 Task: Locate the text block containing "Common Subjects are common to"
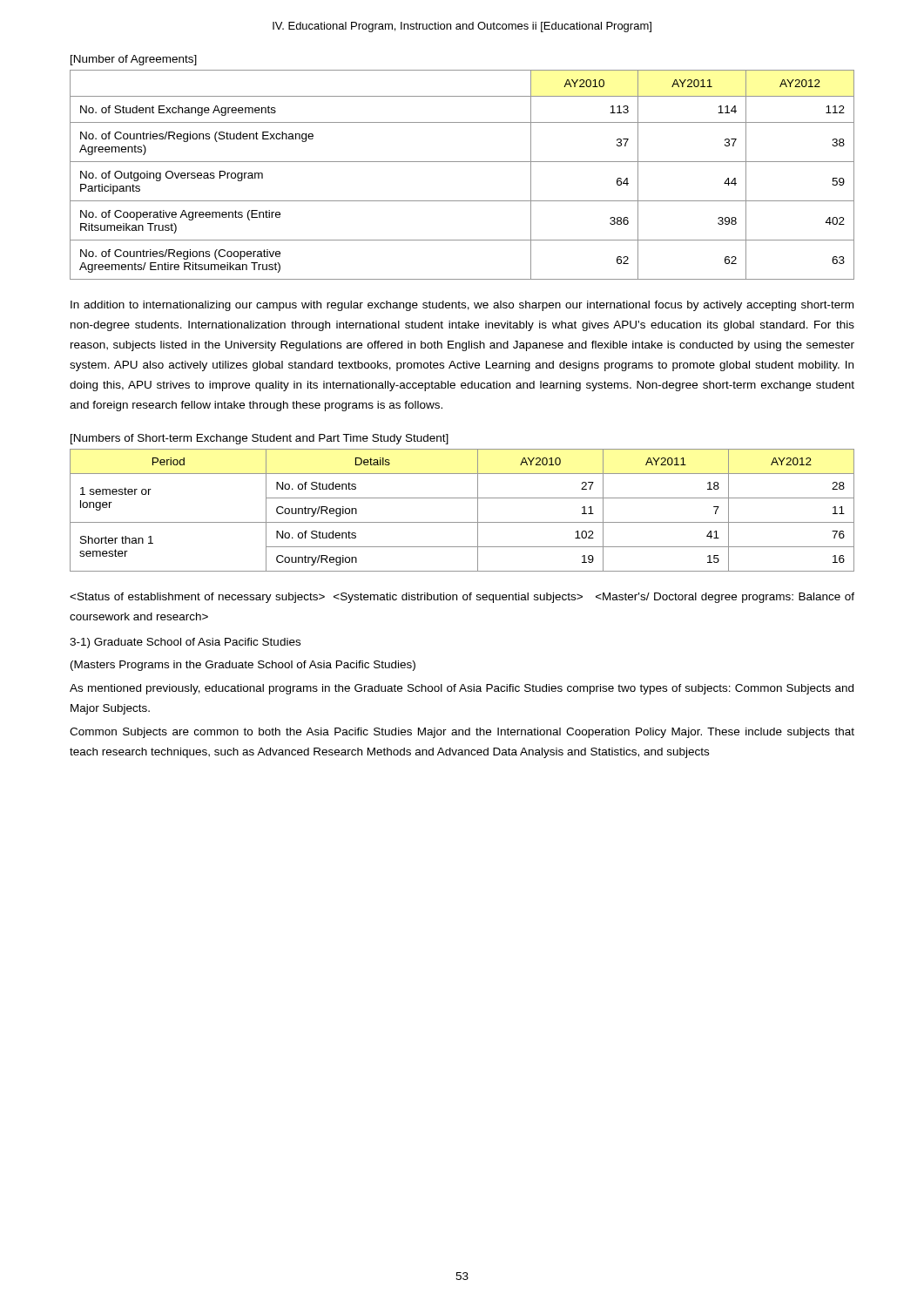tap(462, 742)
